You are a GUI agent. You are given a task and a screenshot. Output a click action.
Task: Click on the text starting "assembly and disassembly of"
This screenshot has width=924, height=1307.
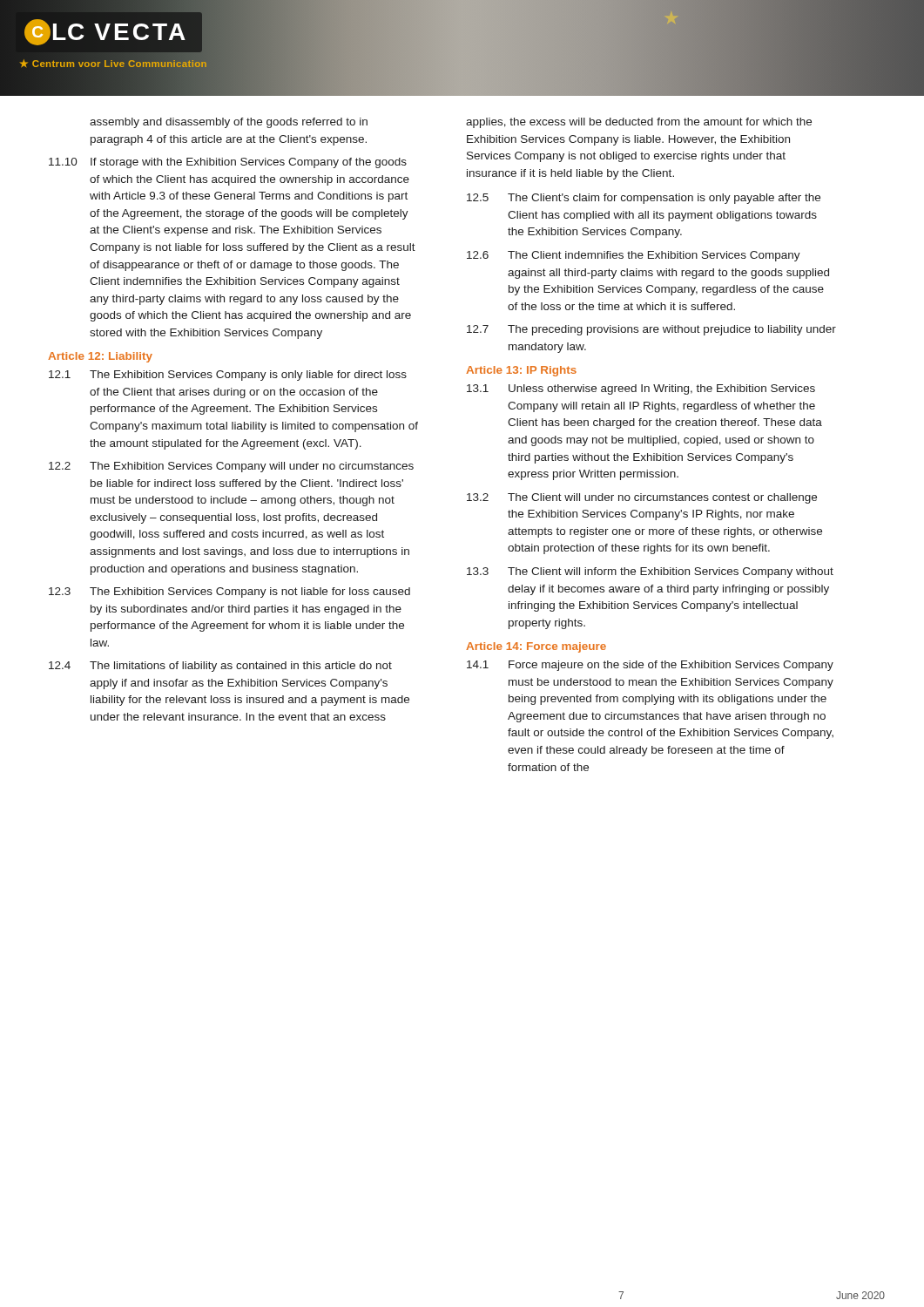point(229,130)
